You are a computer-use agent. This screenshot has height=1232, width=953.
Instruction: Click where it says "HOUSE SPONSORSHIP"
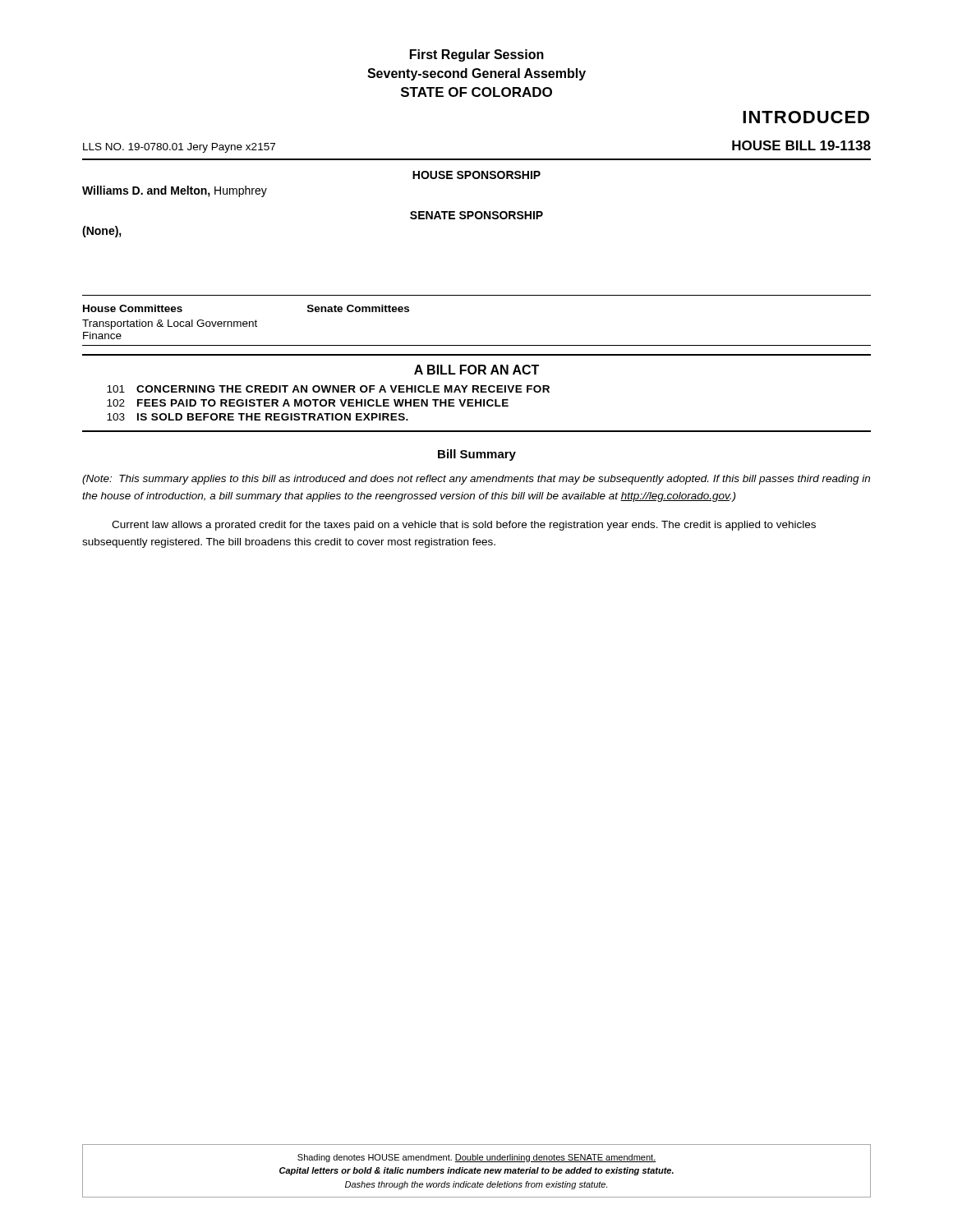(x=476, y=175)
